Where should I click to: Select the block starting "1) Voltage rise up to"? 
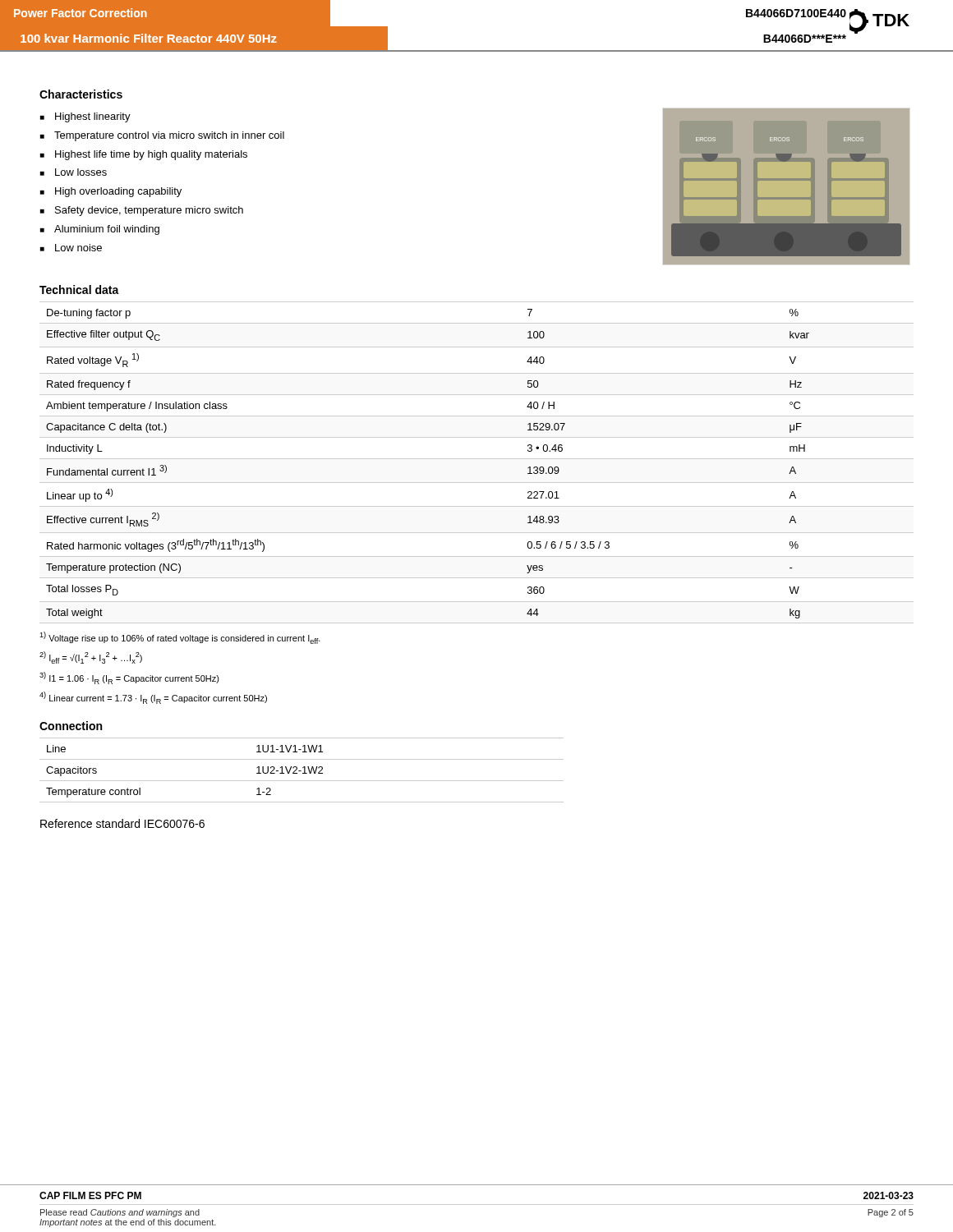[180, 638]
